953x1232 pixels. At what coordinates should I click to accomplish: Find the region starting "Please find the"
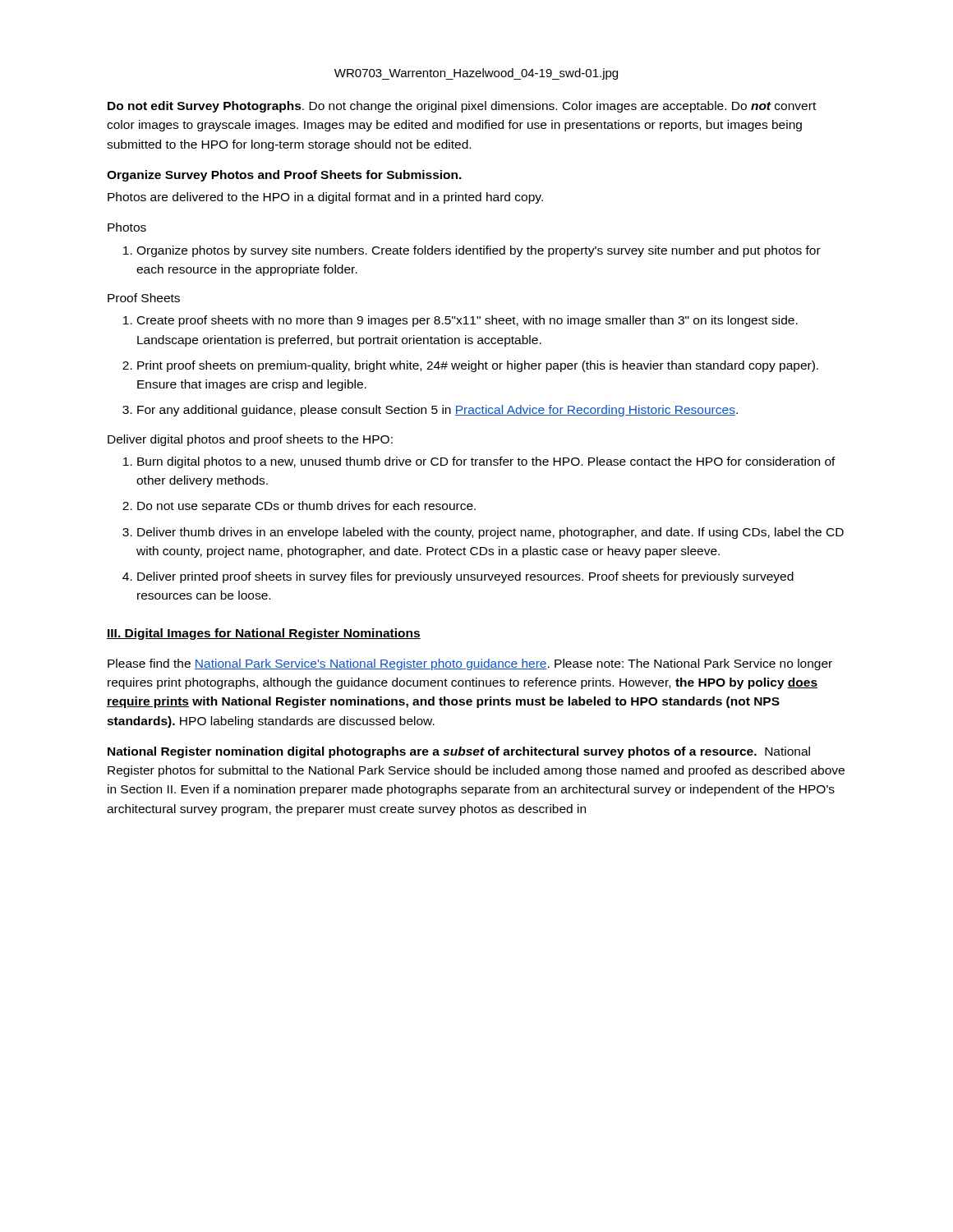[470, 692]
